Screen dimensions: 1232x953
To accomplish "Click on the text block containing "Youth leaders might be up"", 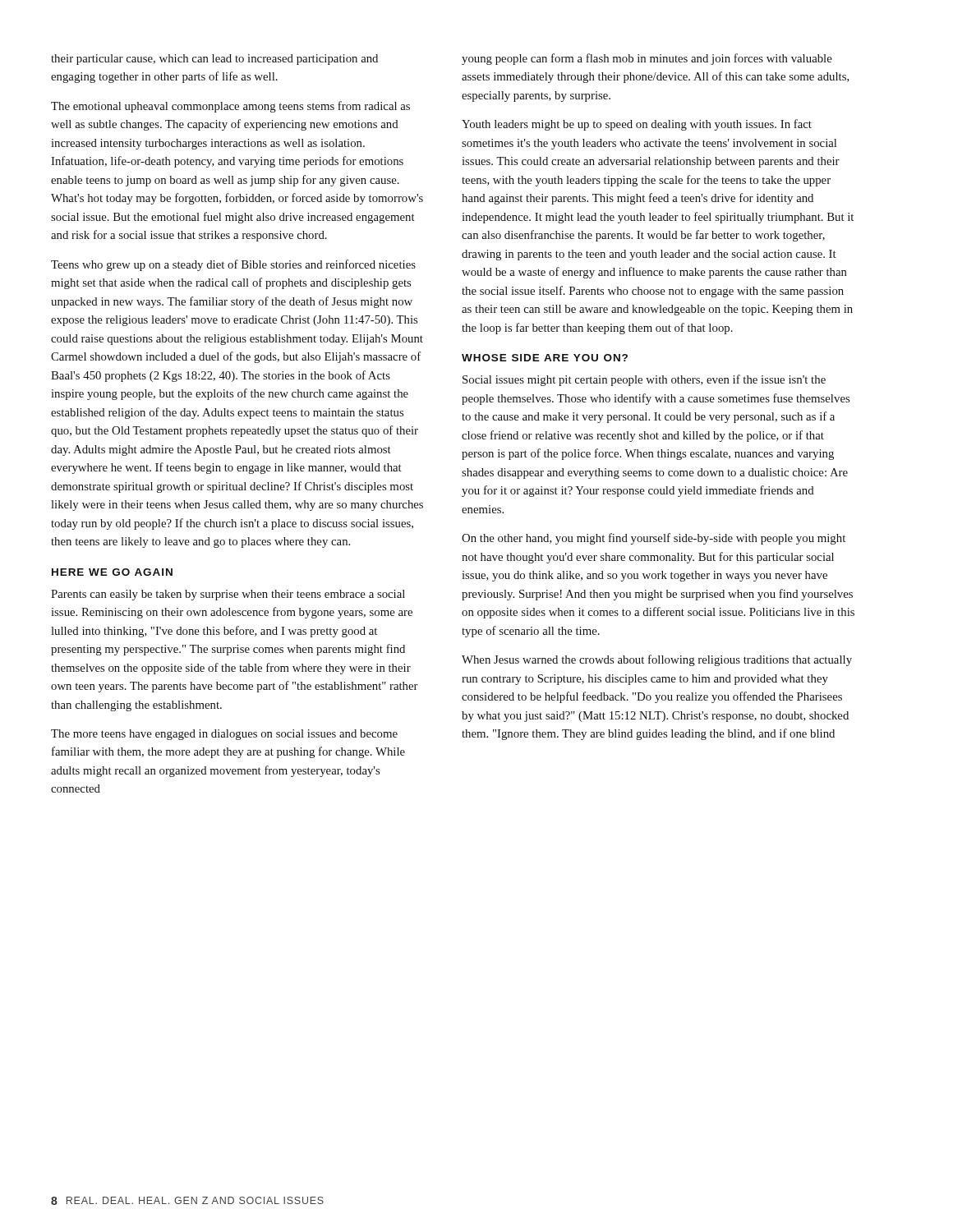I will pos(658,226).
